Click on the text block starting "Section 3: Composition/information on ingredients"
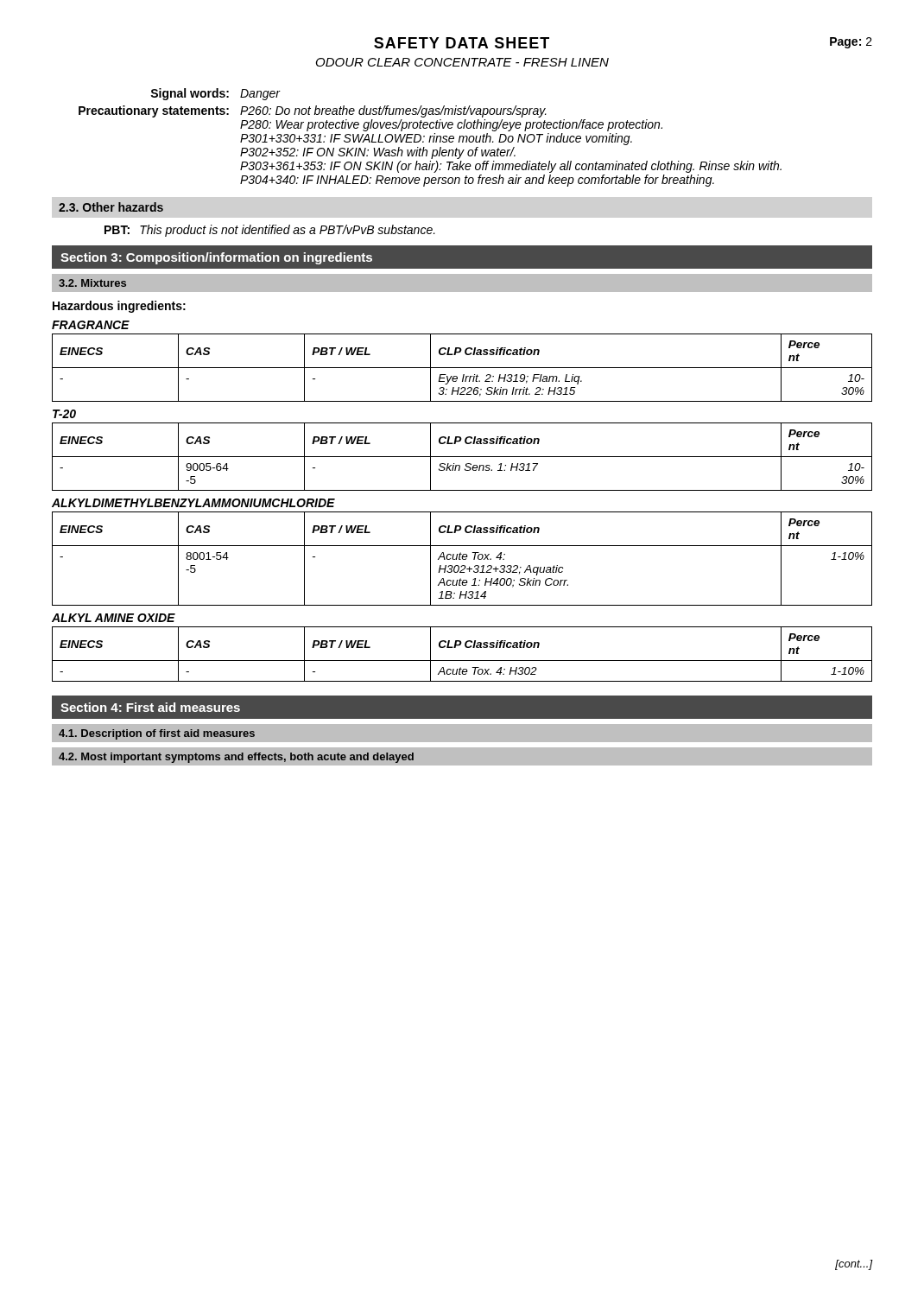 click(x=217, y=257)
